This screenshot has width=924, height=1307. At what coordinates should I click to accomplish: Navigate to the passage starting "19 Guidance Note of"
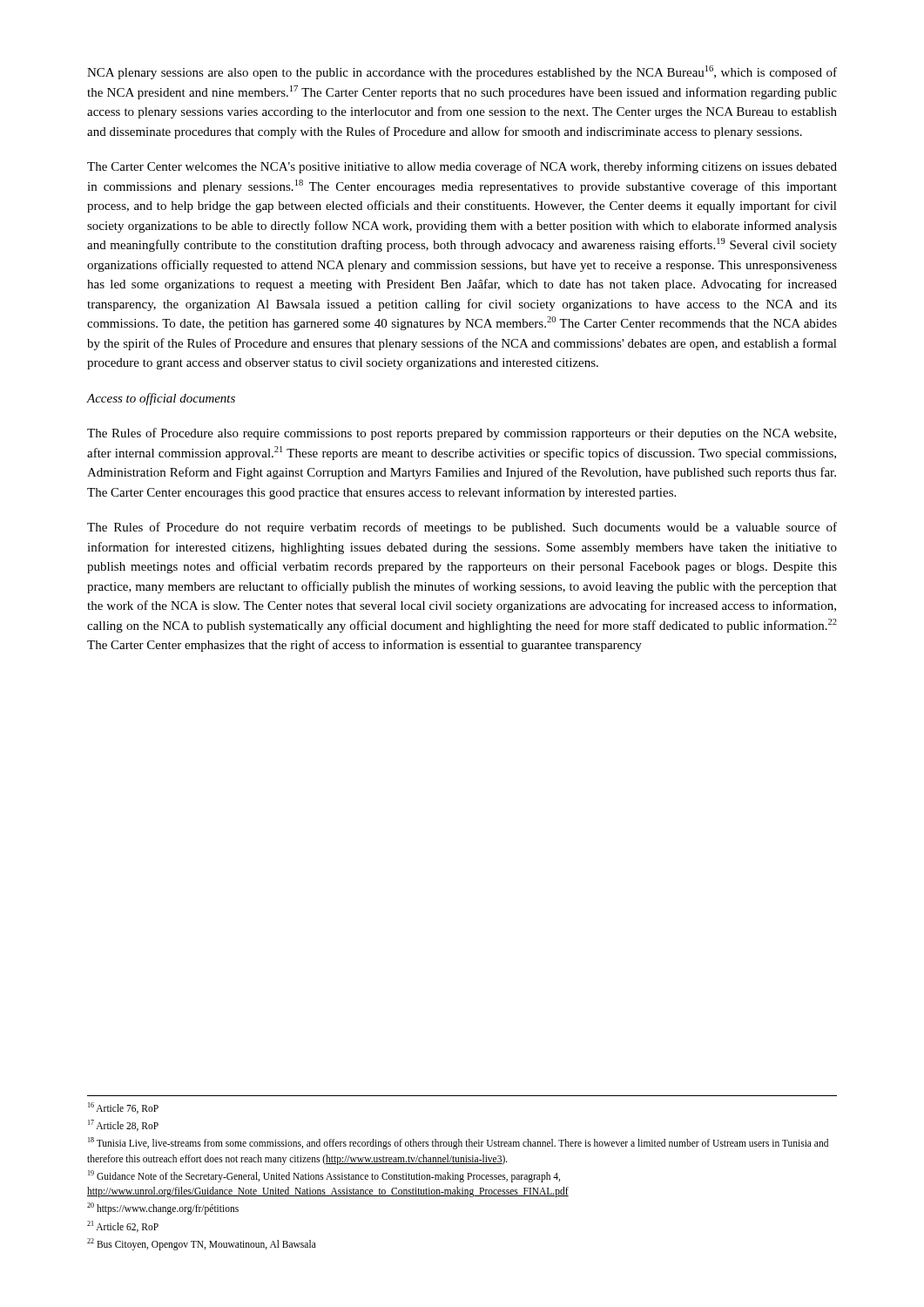tap(462, 1184)
